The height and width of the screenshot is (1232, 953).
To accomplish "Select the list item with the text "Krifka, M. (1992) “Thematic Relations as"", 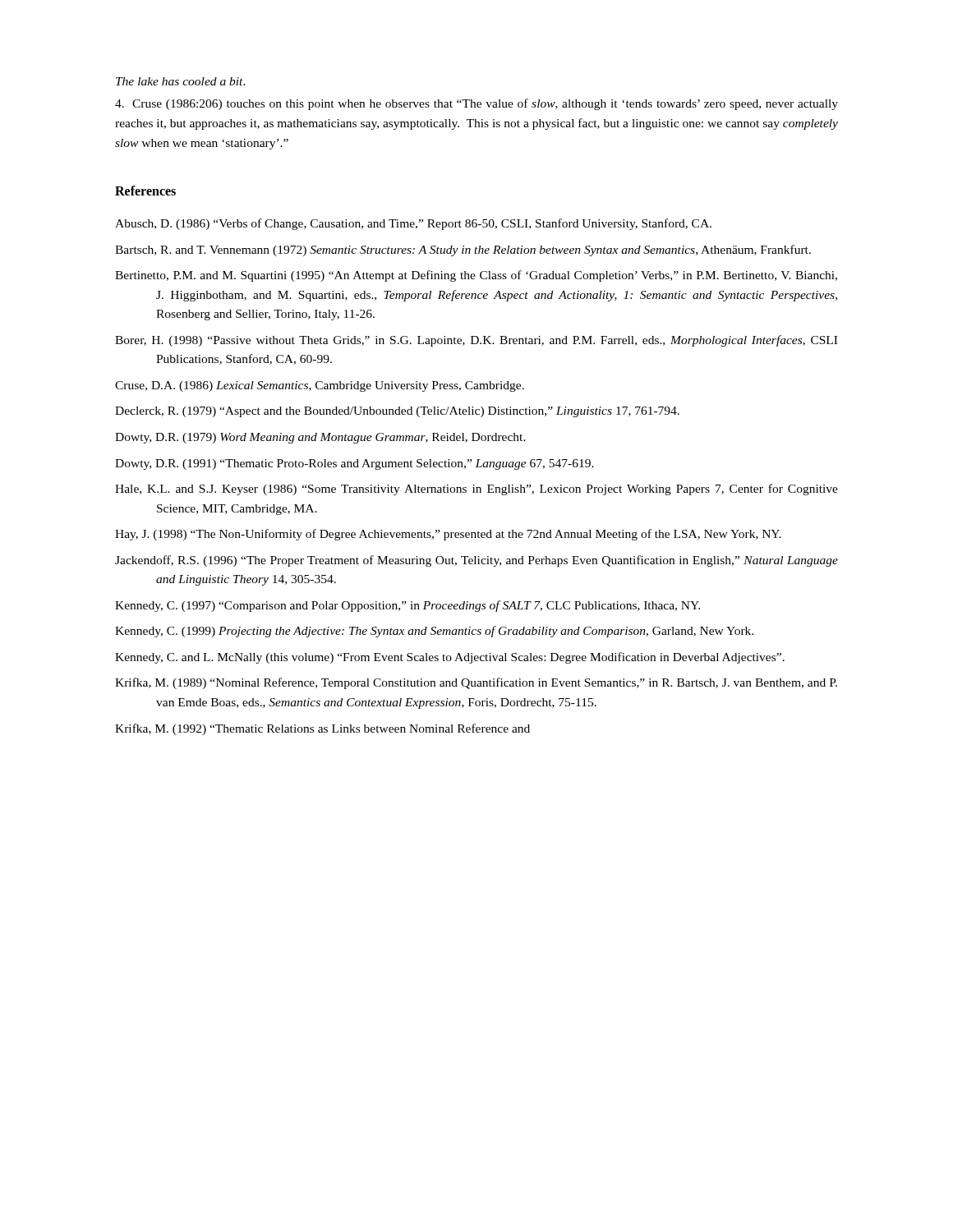I will pyautogui.click(x=323, y=728).
